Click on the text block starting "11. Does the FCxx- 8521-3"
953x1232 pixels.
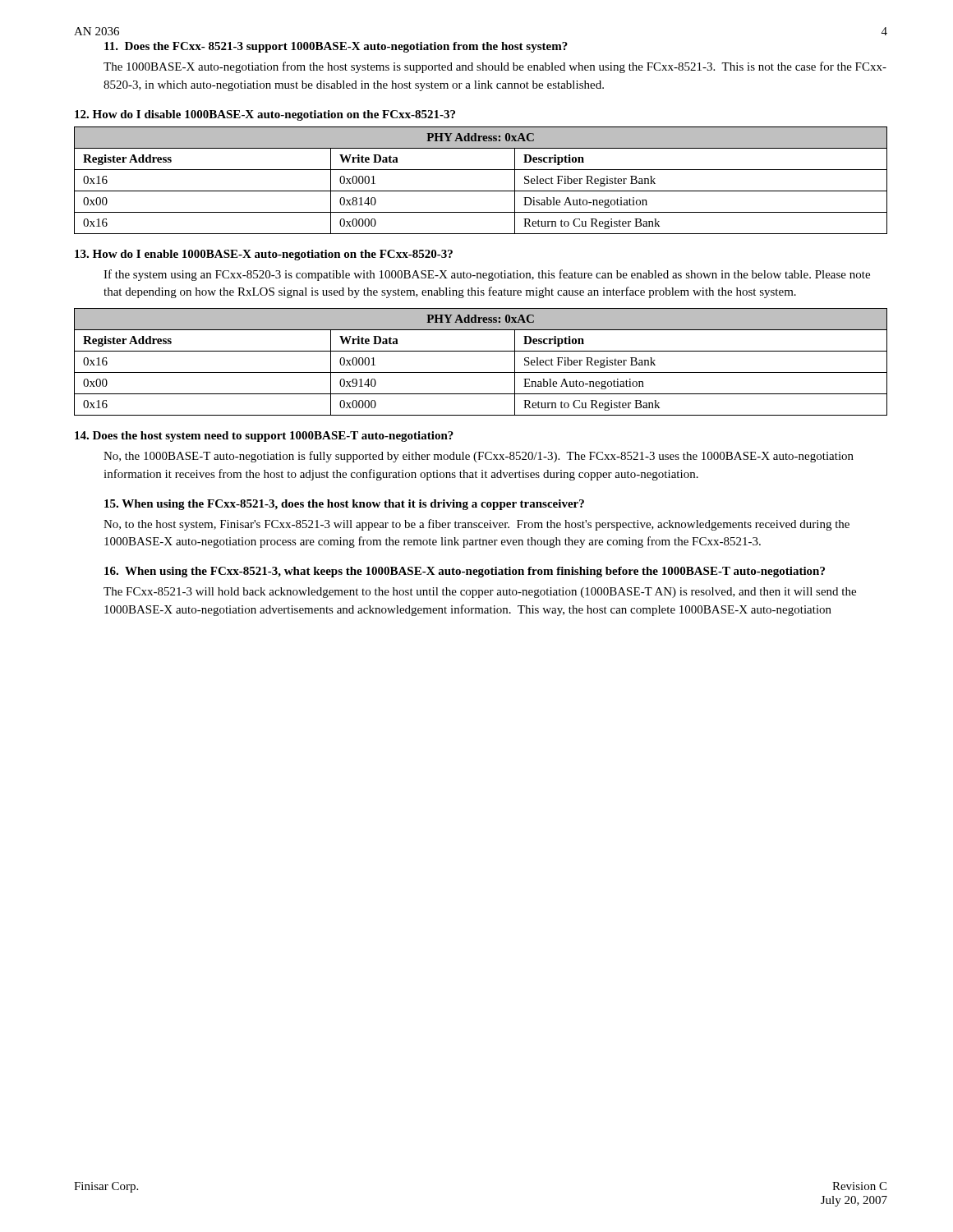coord(336,46)
